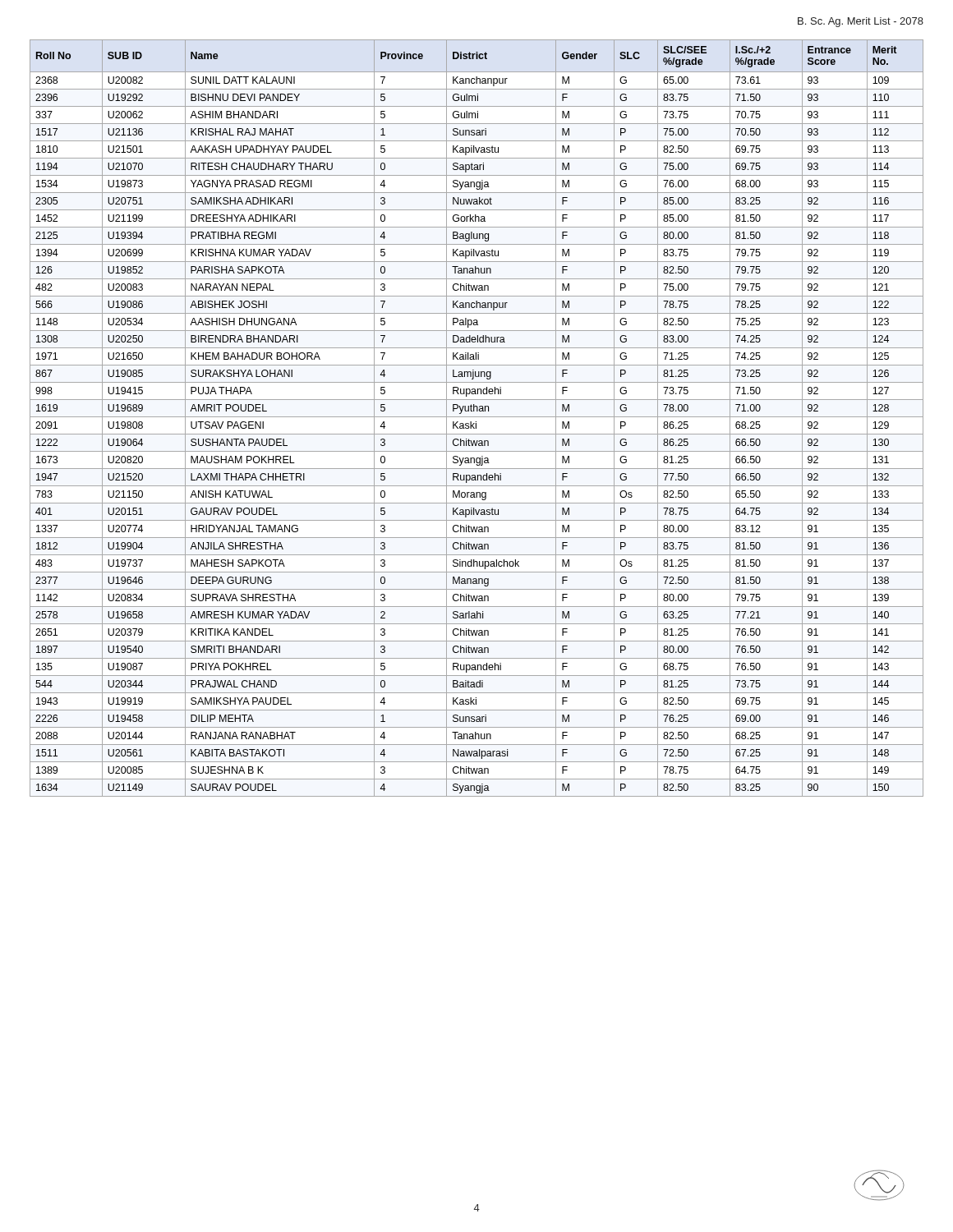Click on the table containing "AAKASH UPADHYAY PAUDEL"
This screenshot has width=953, height=1232.
pos(476,418)
